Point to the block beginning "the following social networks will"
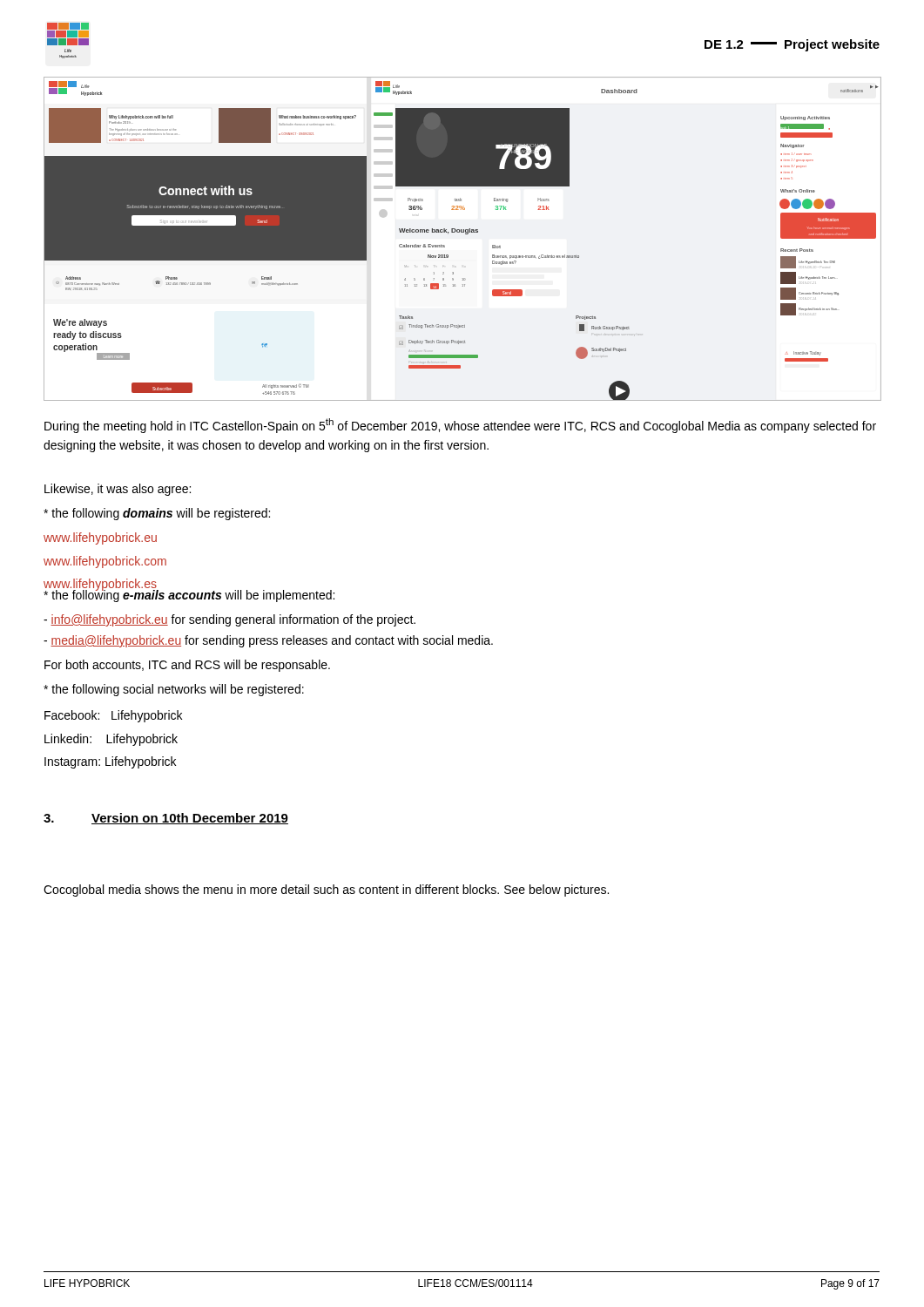 [174, 689]
